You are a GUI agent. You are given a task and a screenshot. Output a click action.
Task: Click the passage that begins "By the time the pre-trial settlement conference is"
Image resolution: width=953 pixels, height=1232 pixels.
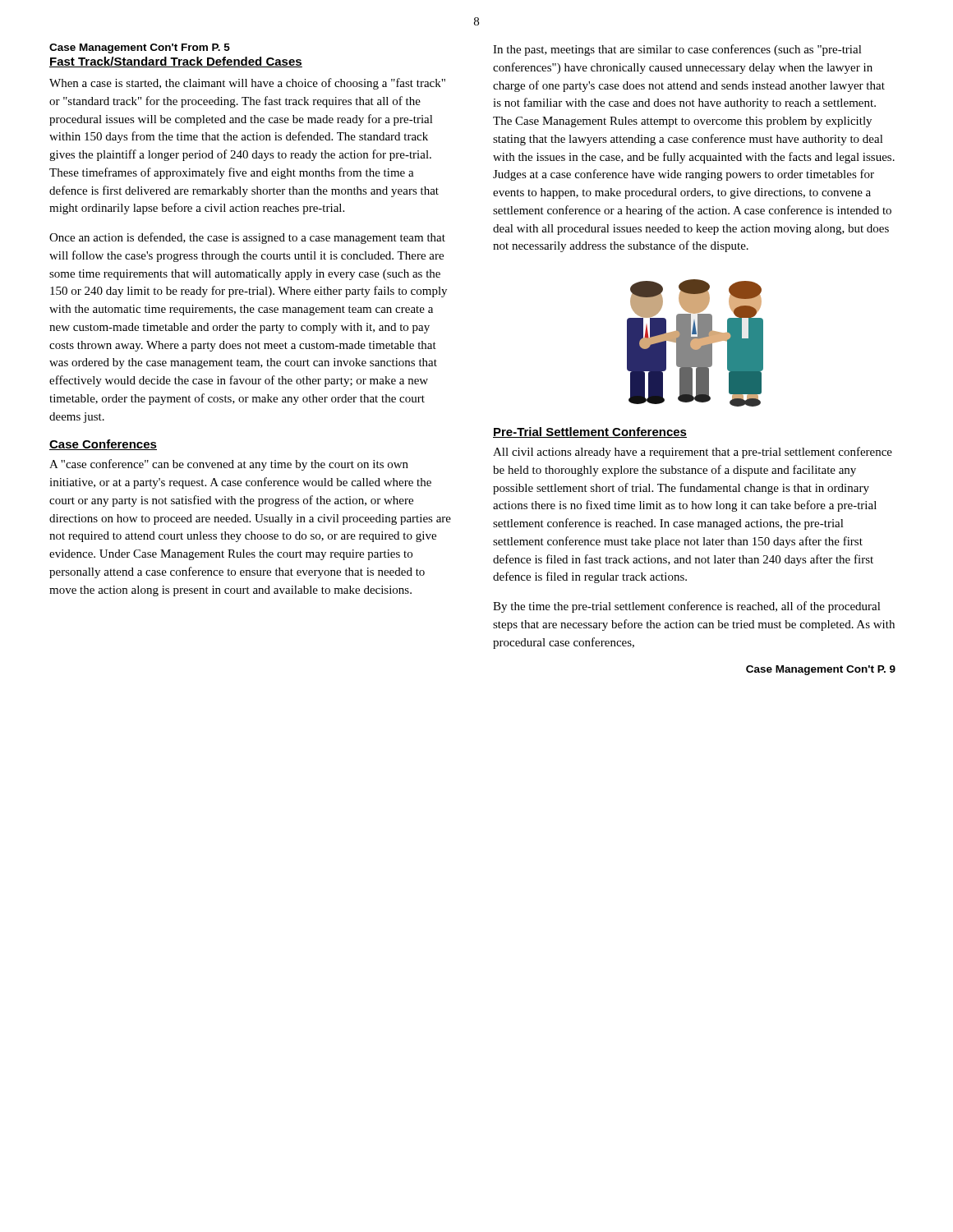point(694,625)
